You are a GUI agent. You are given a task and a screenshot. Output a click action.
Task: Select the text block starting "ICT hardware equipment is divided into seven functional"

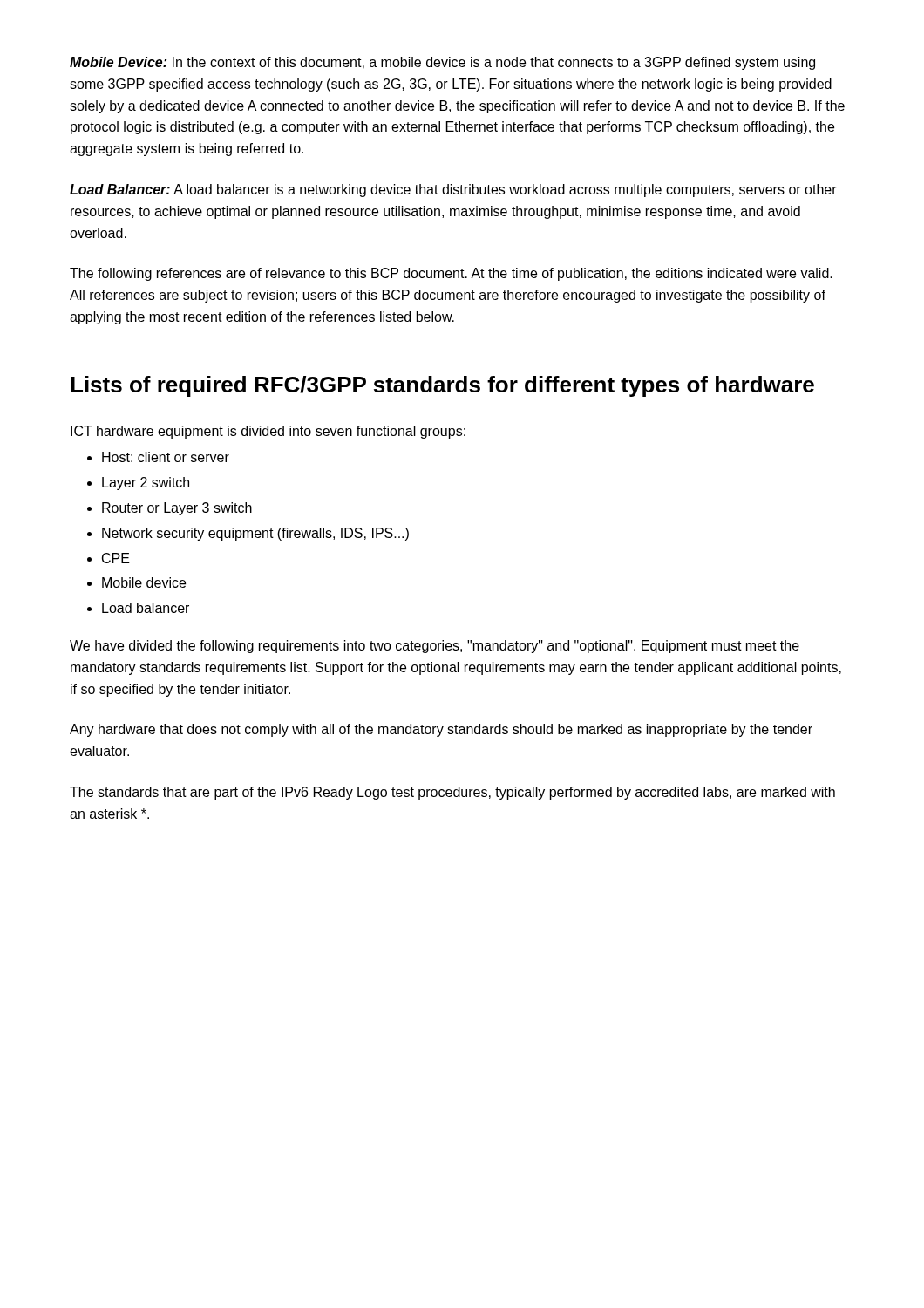pyautogui.click(x=268, y=431)
